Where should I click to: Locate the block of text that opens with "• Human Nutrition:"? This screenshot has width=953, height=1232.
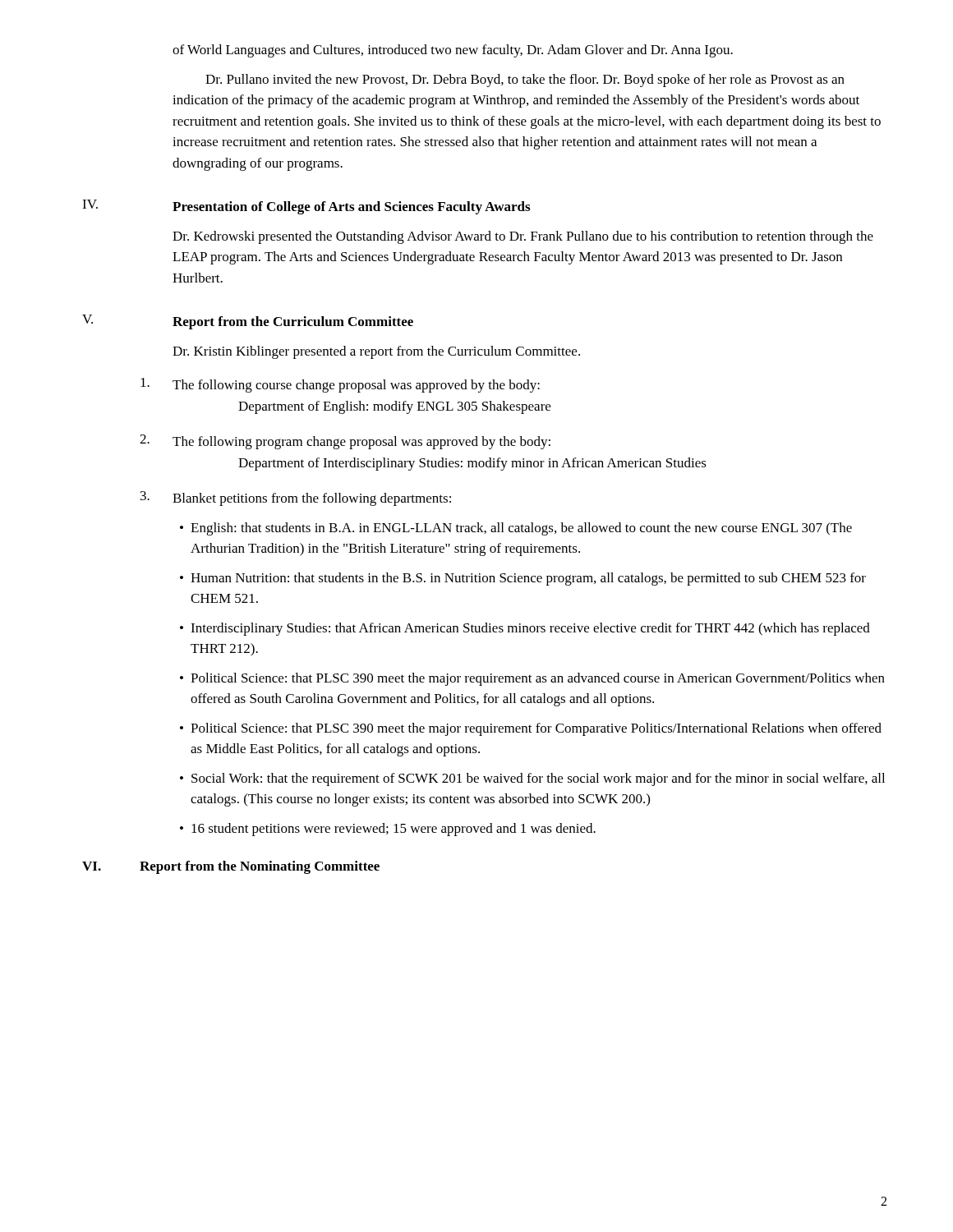530,588
